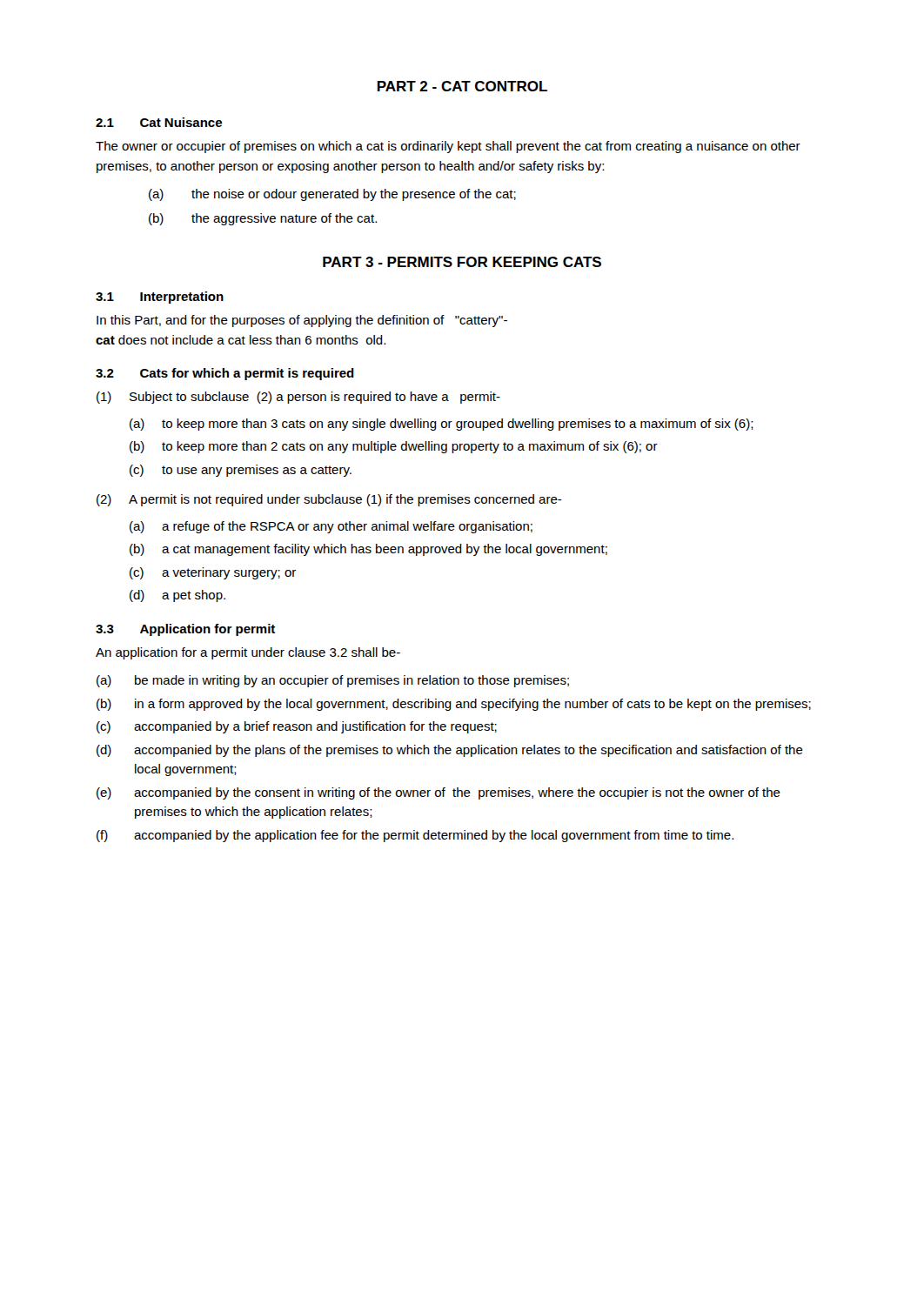The image size is (924, 1305).
Task: Find the list item that says "(a) be made"
Action: 462,681
